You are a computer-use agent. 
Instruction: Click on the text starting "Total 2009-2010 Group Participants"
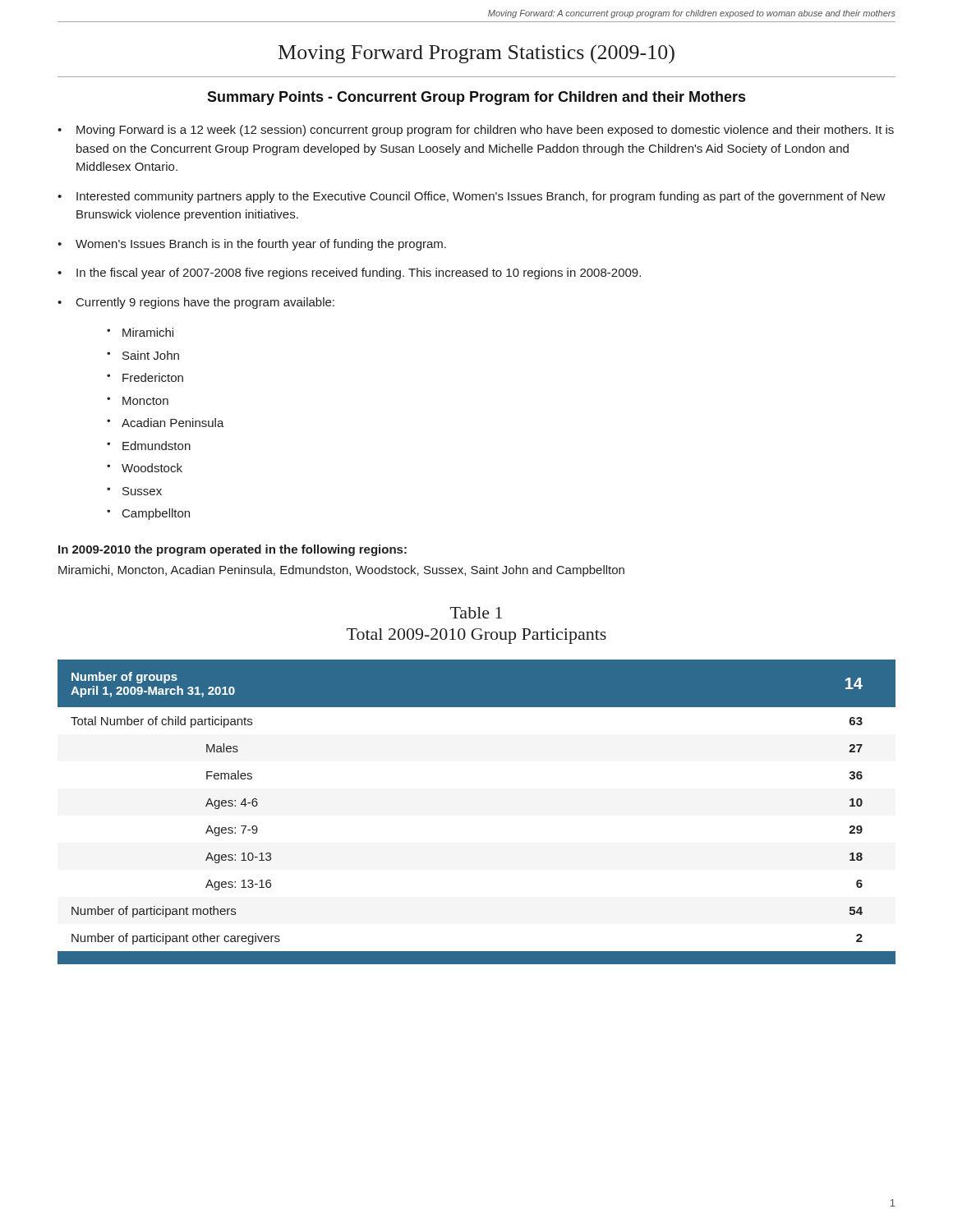[476, 634]
